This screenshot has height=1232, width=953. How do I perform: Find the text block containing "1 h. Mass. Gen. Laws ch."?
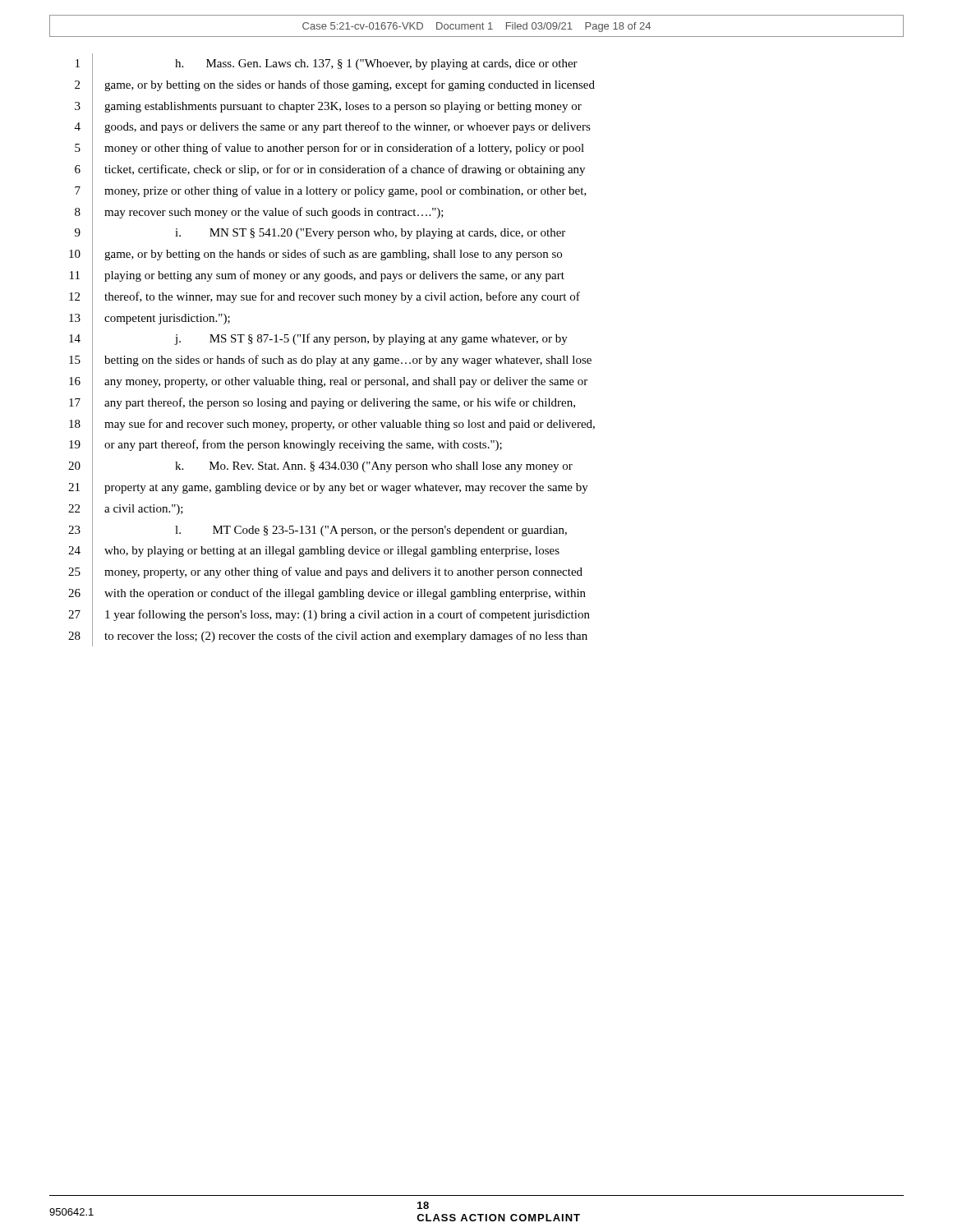click(x=476, y=64)
